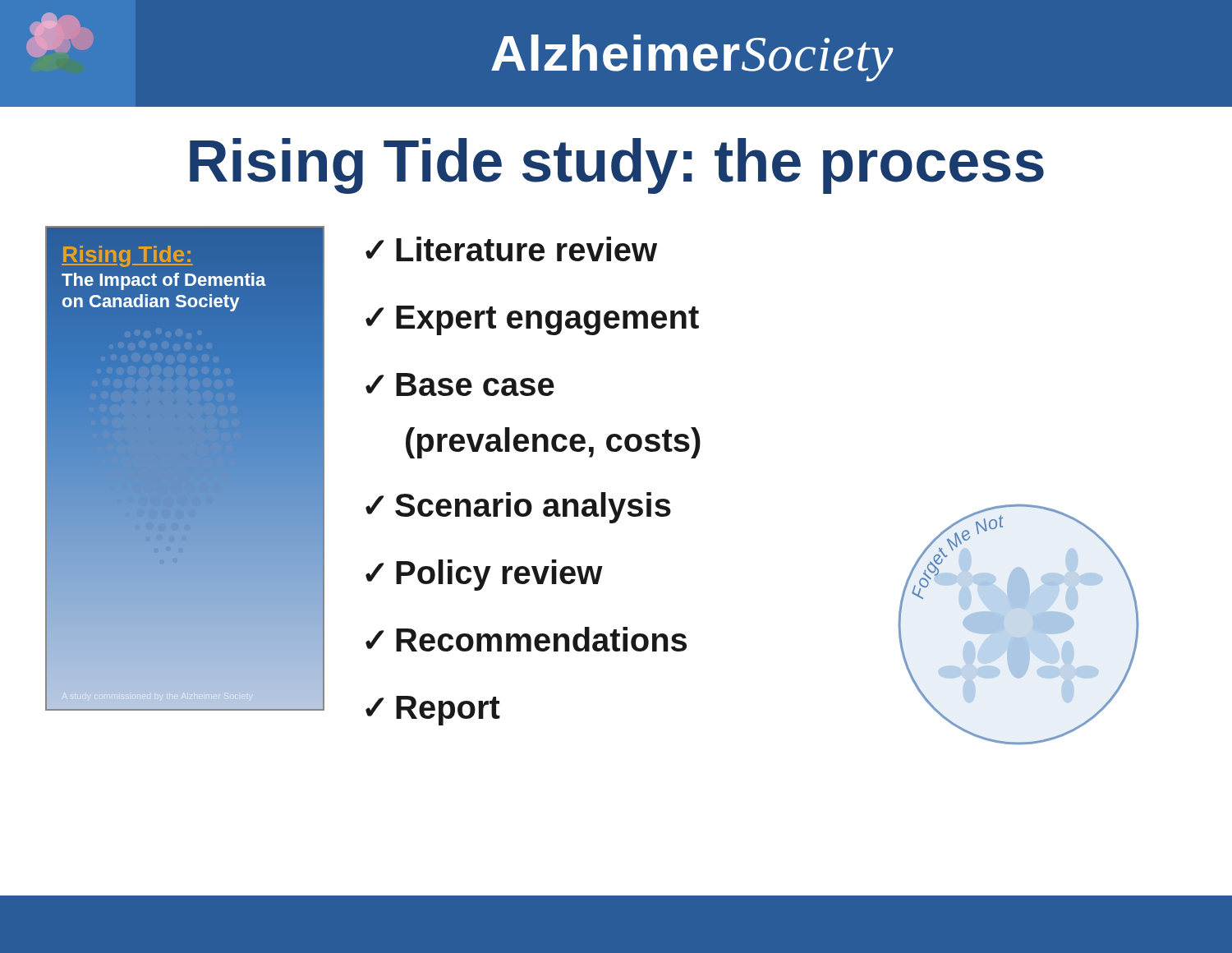Screen dimensions: 953x1232
Task: Select the illustration
Action: [x=185, y=468]
